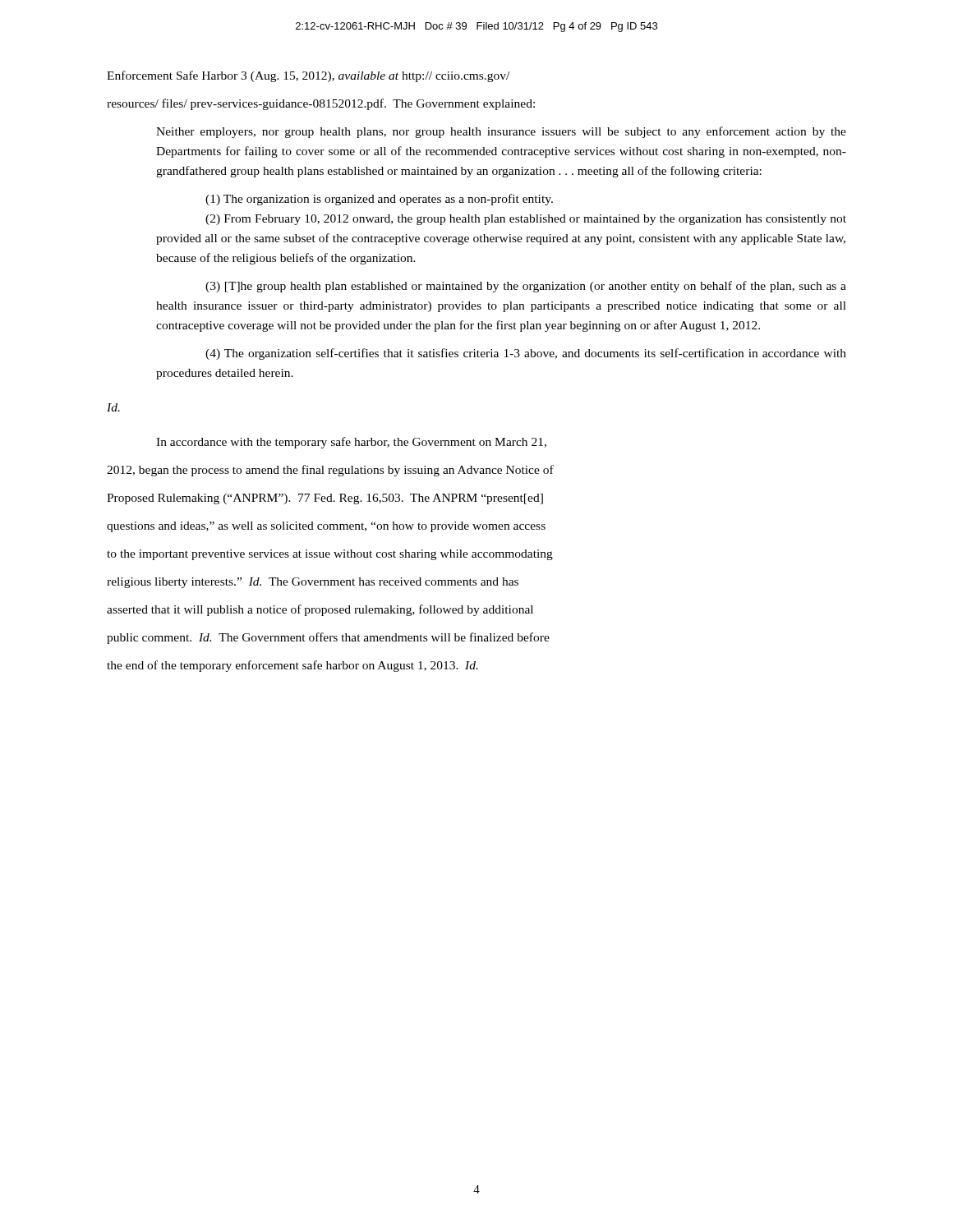Click on the block starting "In accordance with"
The height and width of the screenshot is (1232, 953).
click(476, 442)
